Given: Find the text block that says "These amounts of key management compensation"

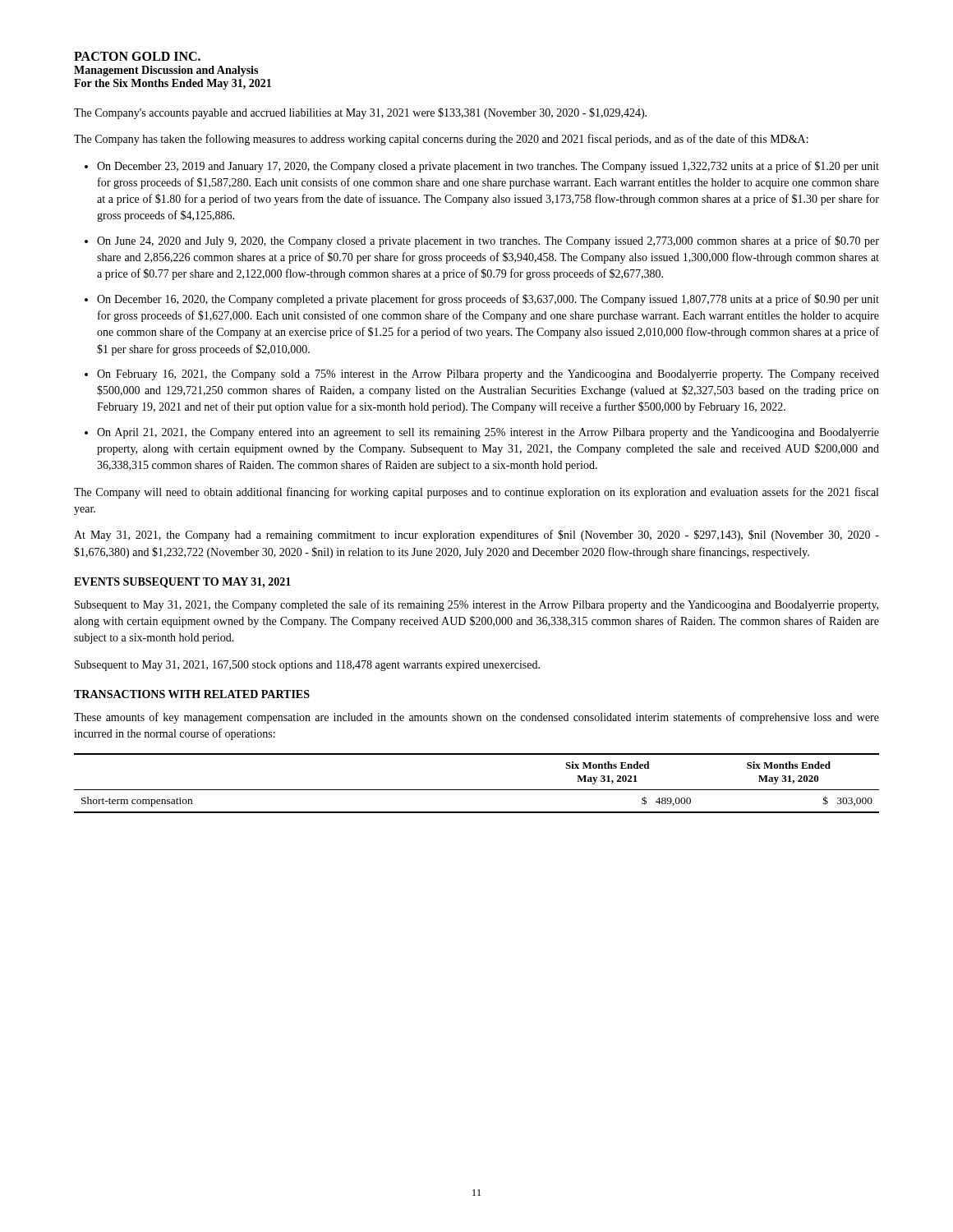Looking at the screenshot, I should point(476,726).
